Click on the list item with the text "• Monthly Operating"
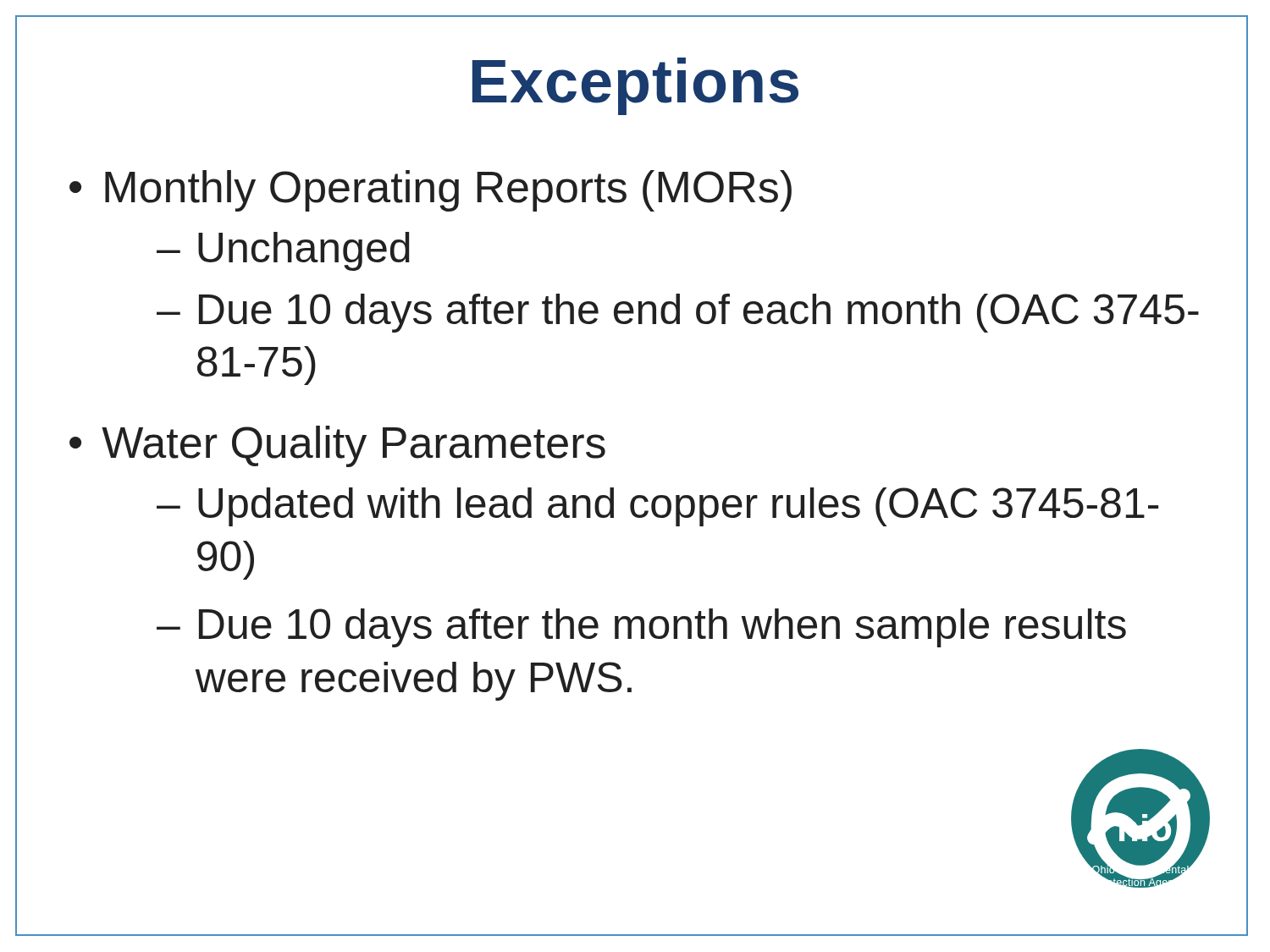 point(431,187)
